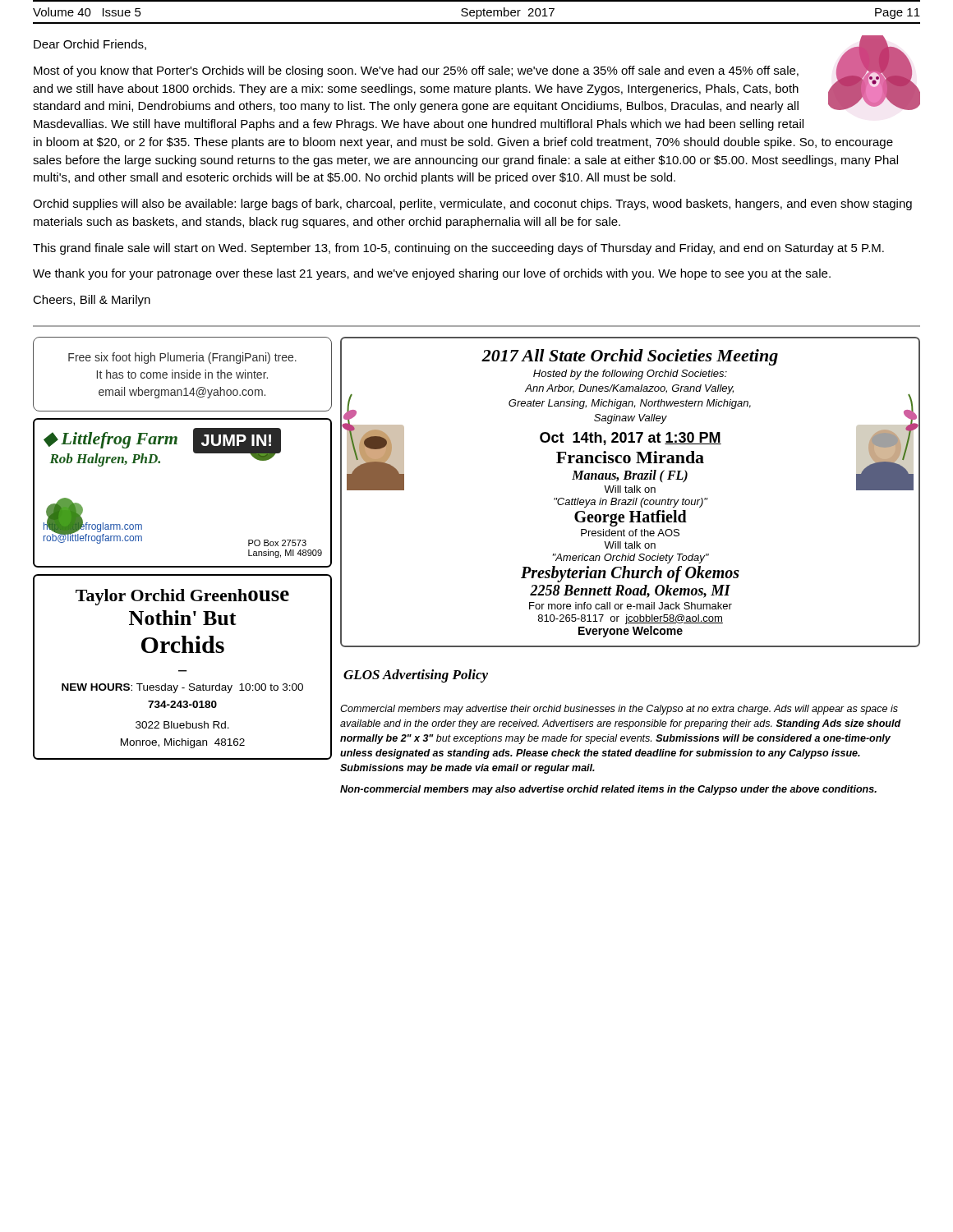Select the region starting "Free six foot high Plumeria (FrangiPani) tree. It"
This screenshot has height=1232, width=953.
(x=182, y=374)
